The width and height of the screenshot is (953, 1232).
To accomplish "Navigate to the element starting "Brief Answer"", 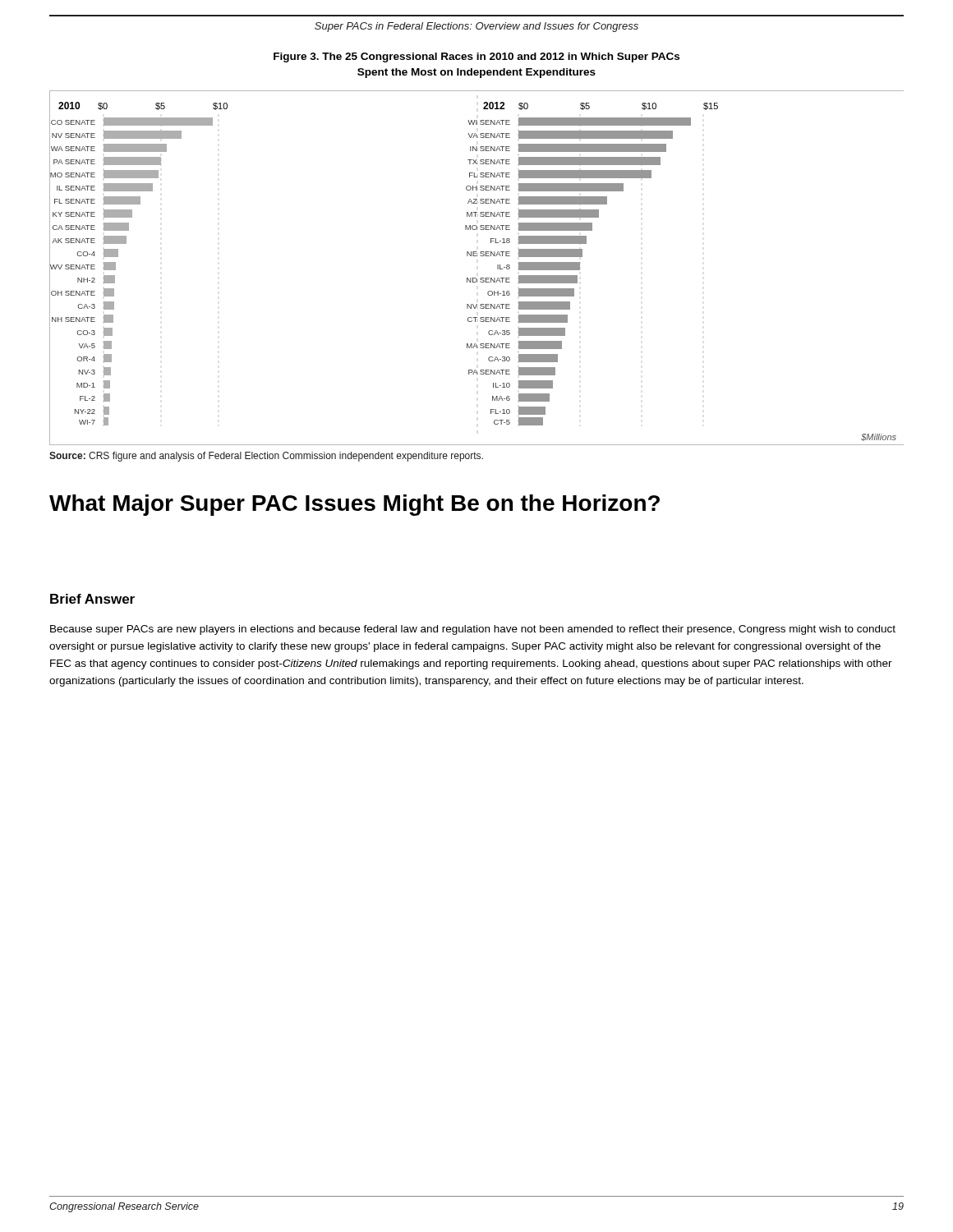I will [x=92, y=599].
